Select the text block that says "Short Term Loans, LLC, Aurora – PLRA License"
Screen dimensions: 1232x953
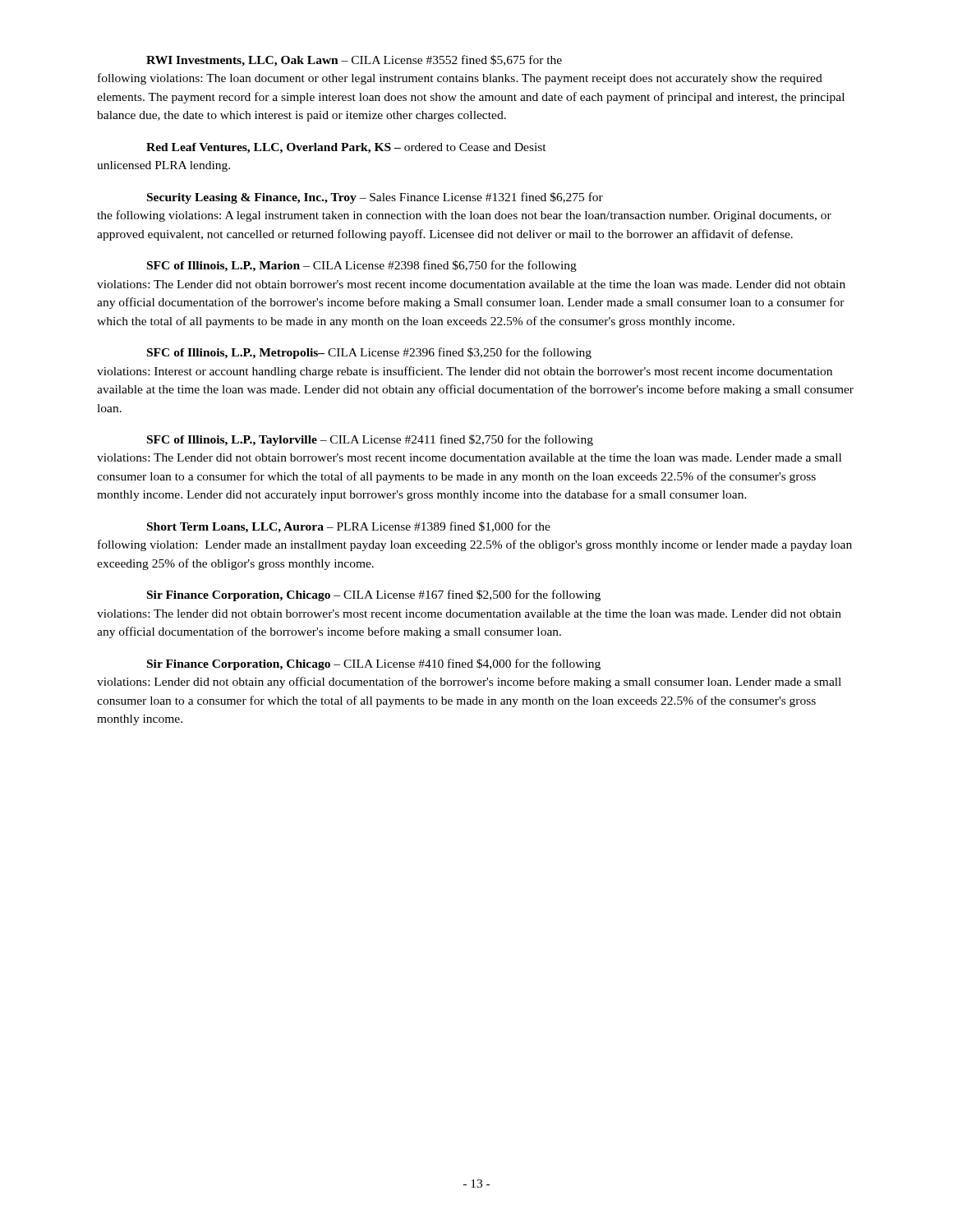click(x=476, y=544)
